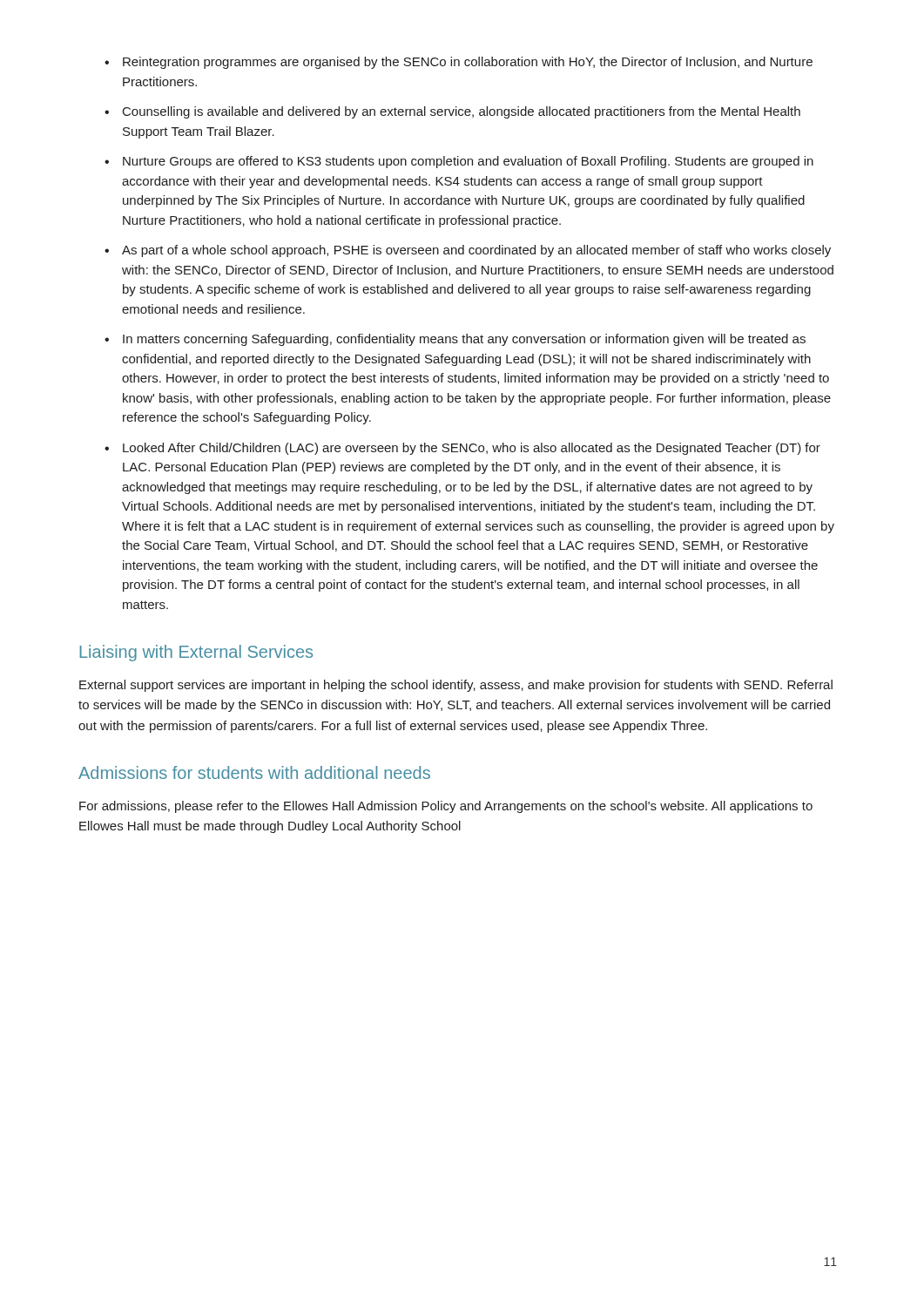Locate the block of text that opens with "Counselling is available and delivered by an"

[471, 122]
